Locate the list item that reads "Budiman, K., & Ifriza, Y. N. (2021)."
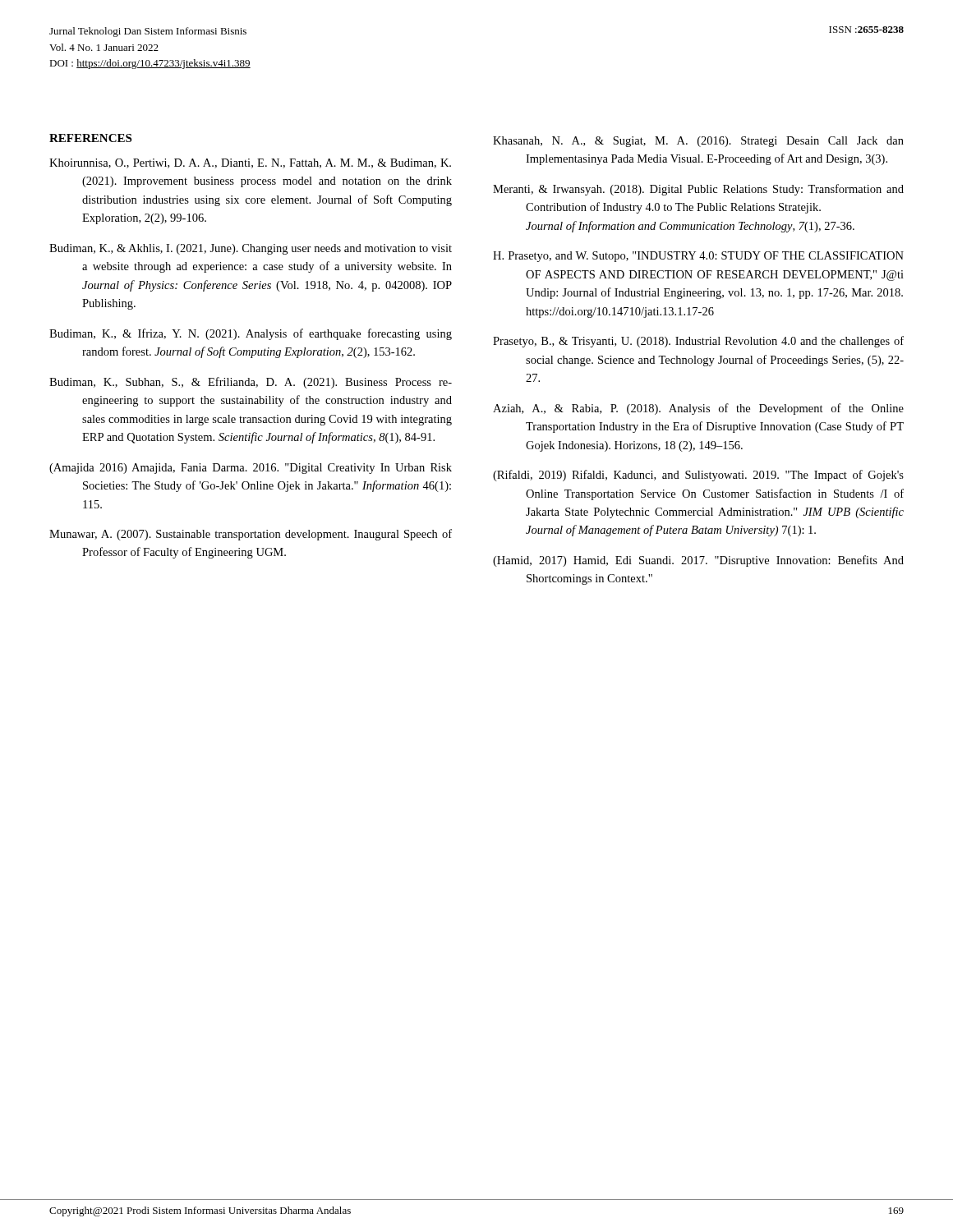 pyautogui.click(x=251, y=342)
